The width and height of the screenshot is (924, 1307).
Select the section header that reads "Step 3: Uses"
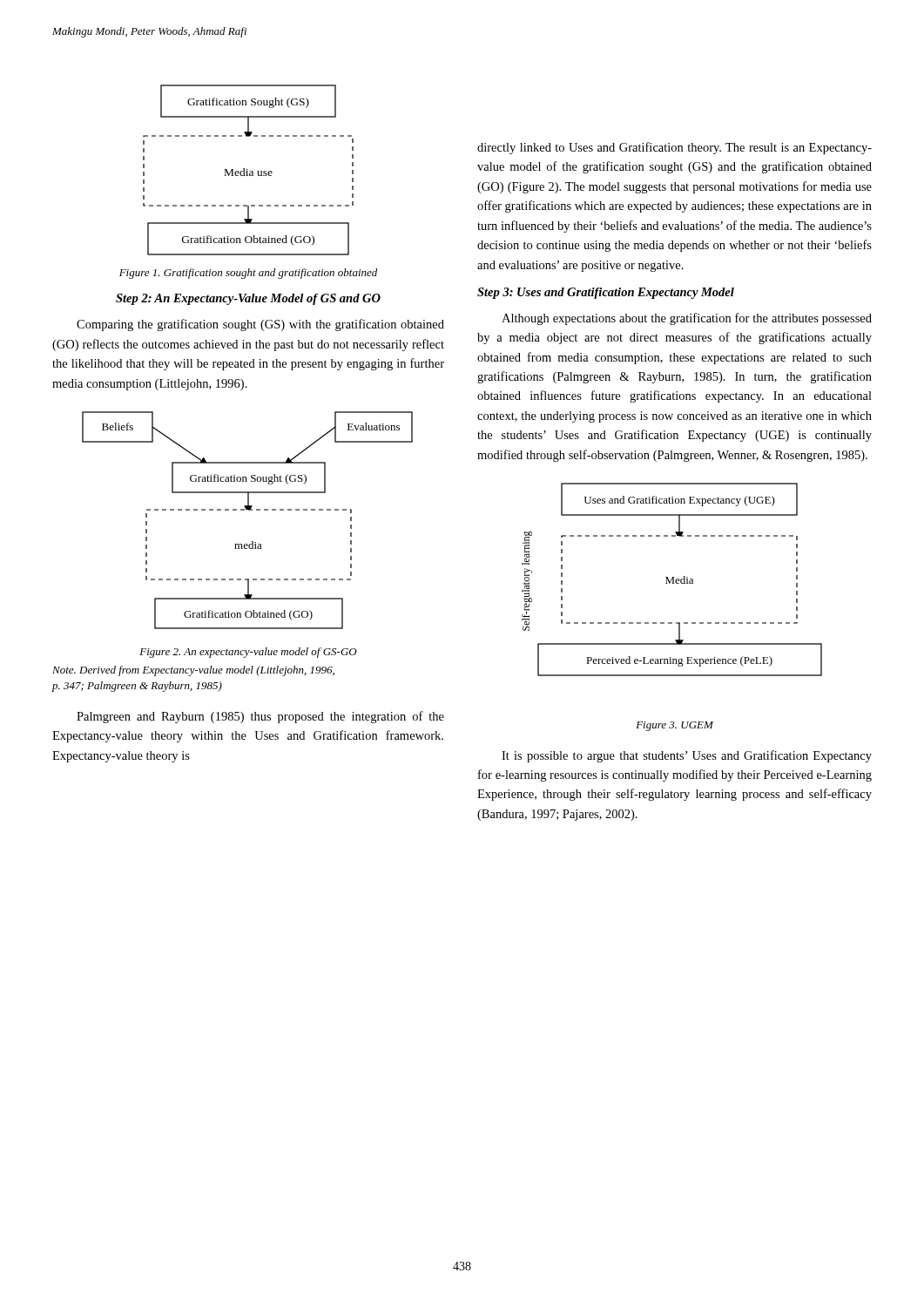pyautogui.click(x=606, y=292)
